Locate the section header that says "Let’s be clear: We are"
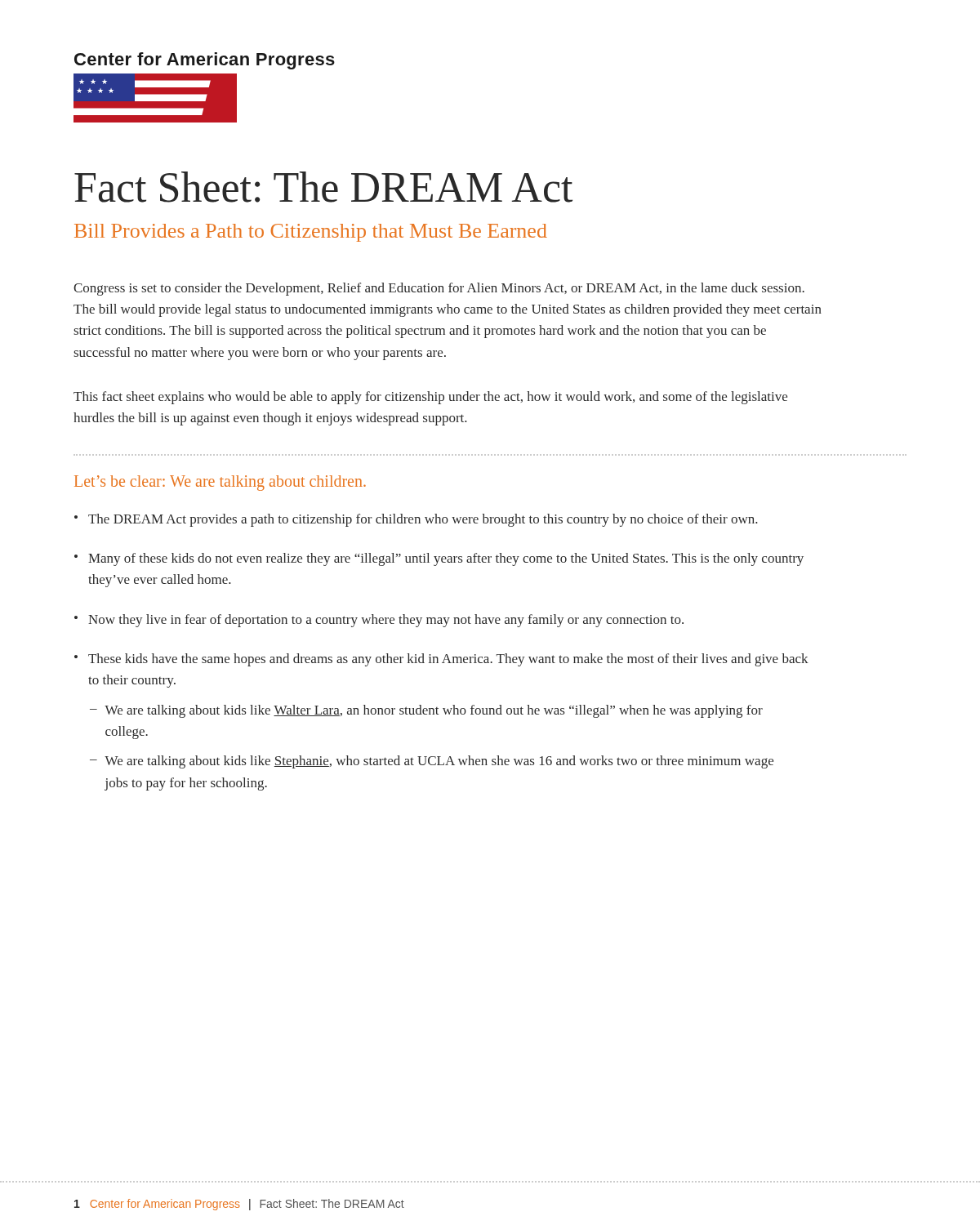The image size is (980, 1225). (x=220, y=481)
